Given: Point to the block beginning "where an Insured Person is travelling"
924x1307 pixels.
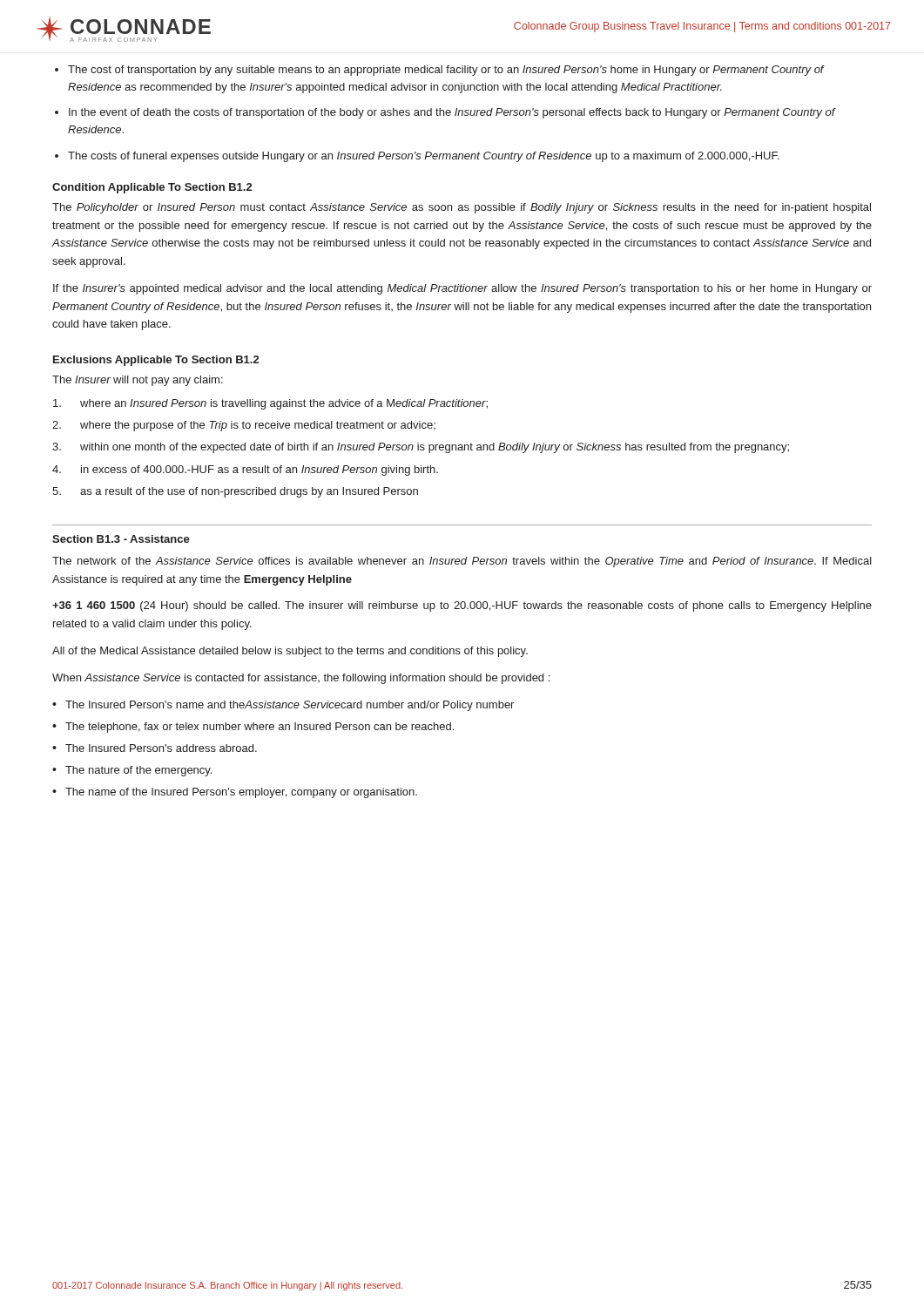Looking at the screenshot, I should (x=270, y=404).
